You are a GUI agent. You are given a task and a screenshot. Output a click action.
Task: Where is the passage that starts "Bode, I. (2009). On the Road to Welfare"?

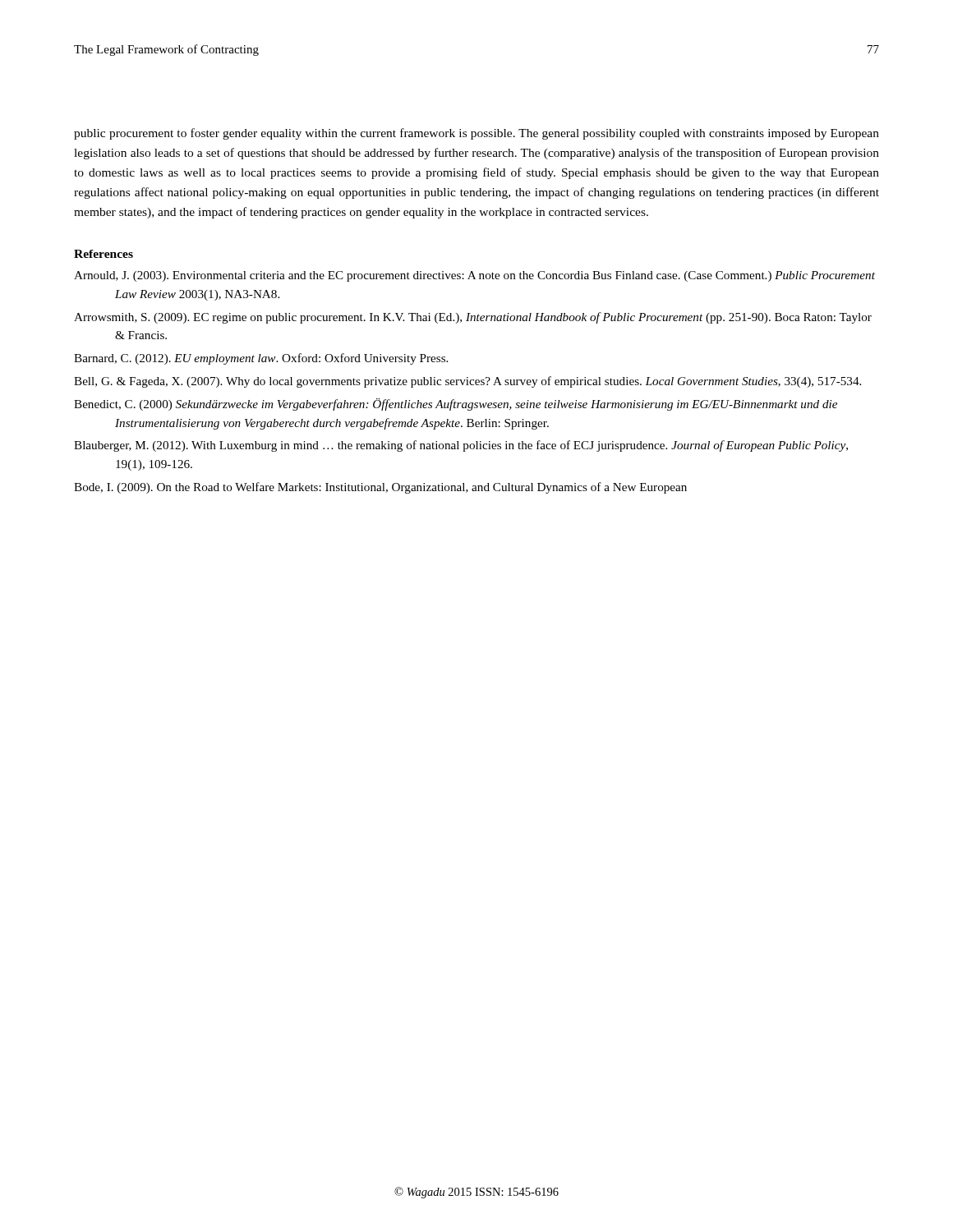point(381,487)
